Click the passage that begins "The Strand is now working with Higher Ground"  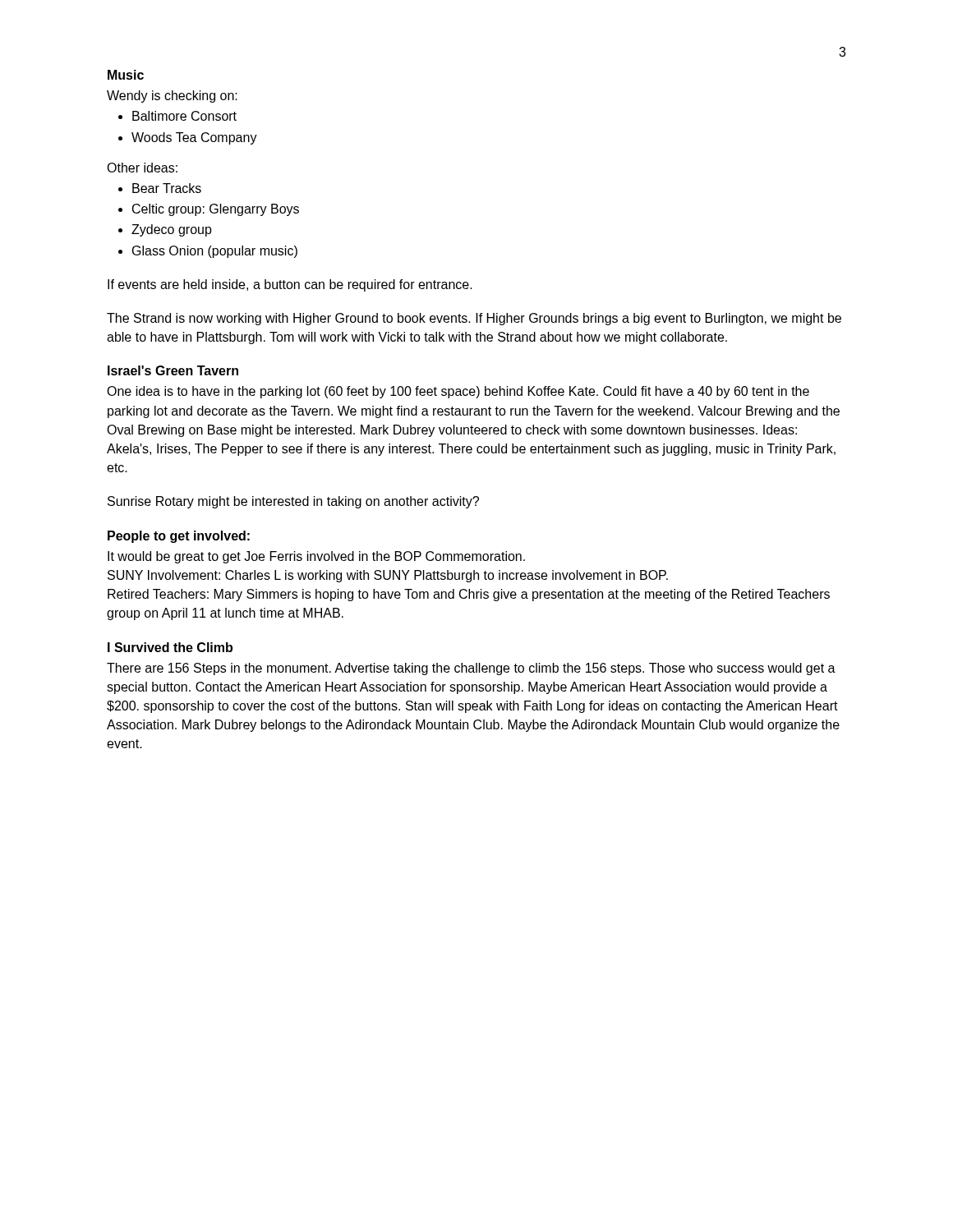point(474,328)
